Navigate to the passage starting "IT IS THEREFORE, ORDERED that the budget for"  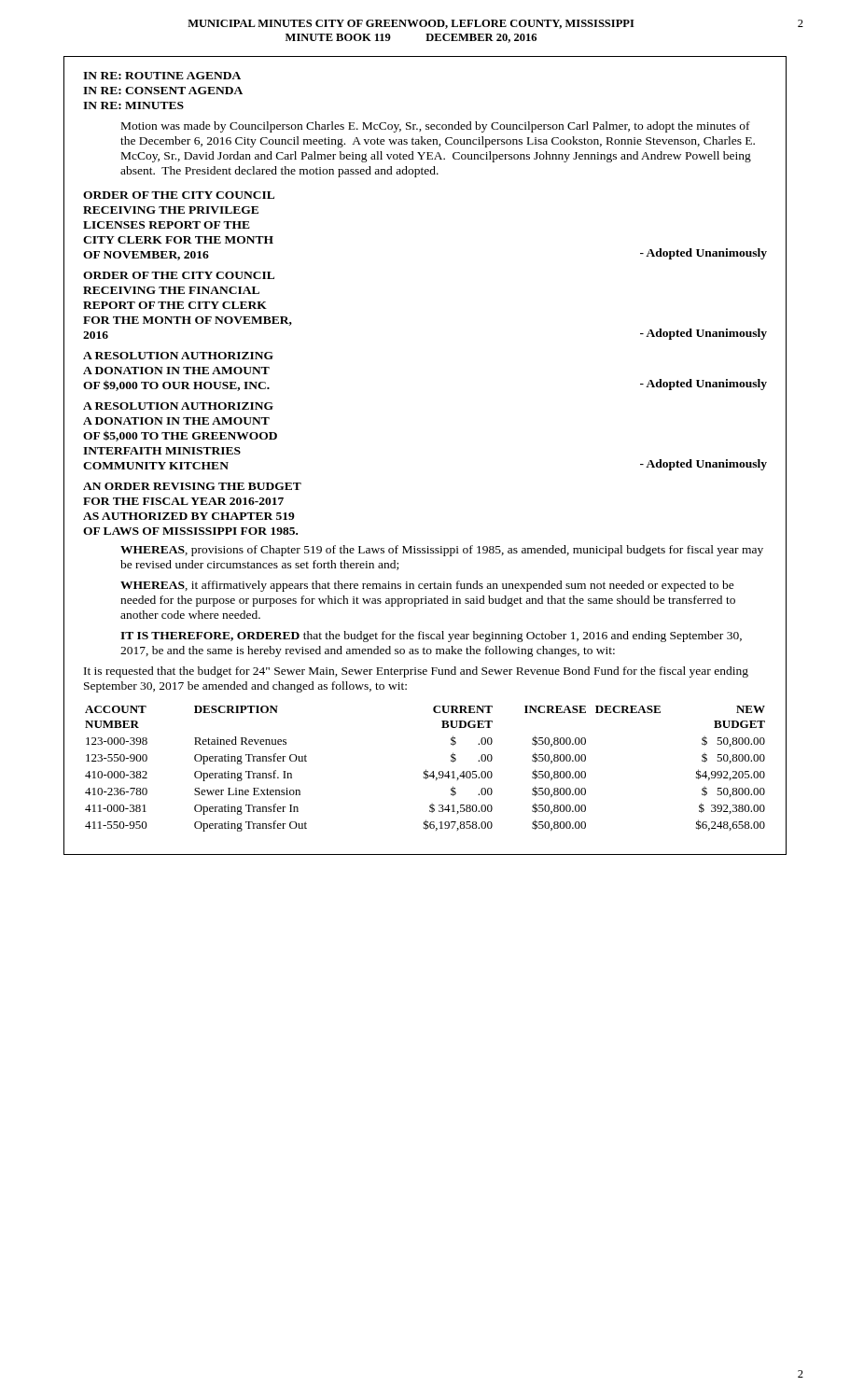click(x=444, y=643)
